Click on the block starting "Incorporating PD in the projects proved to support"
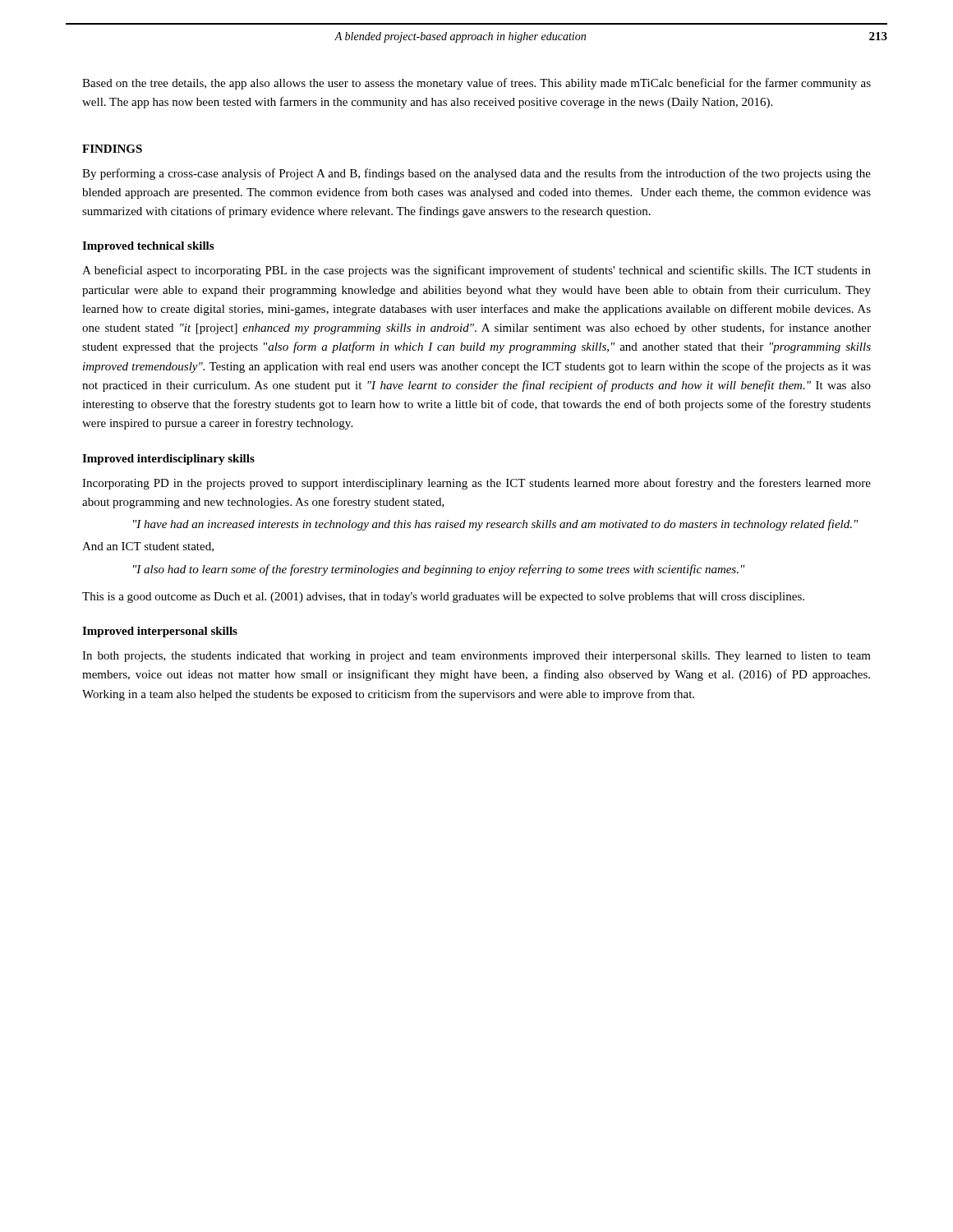 [476, 492]
